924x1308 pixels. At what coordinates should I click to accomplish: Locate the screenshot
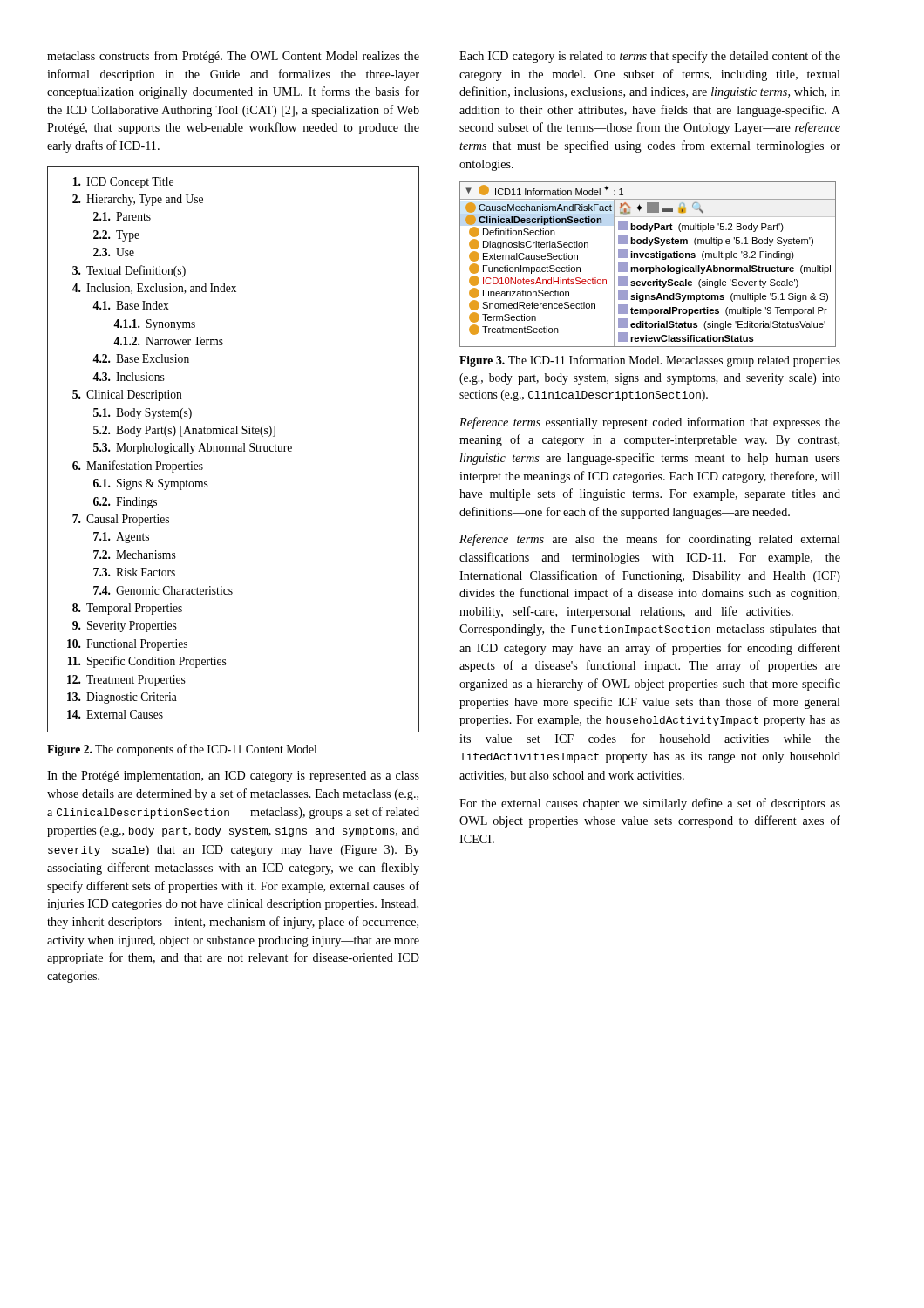[650, 264]
